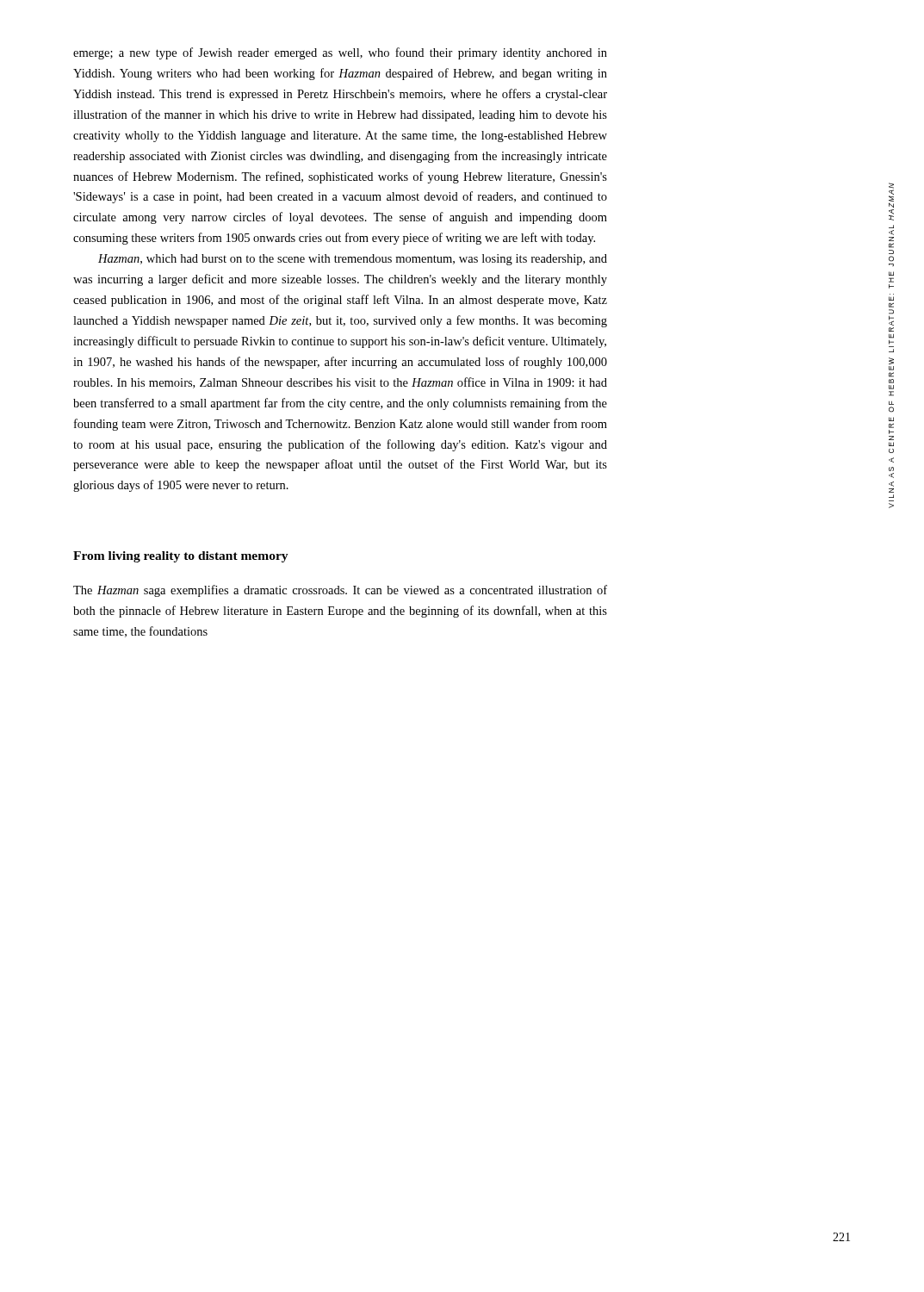Locate the block starting "The Hazman saga exemplifies a dramatic crossroads. It"

340,612
